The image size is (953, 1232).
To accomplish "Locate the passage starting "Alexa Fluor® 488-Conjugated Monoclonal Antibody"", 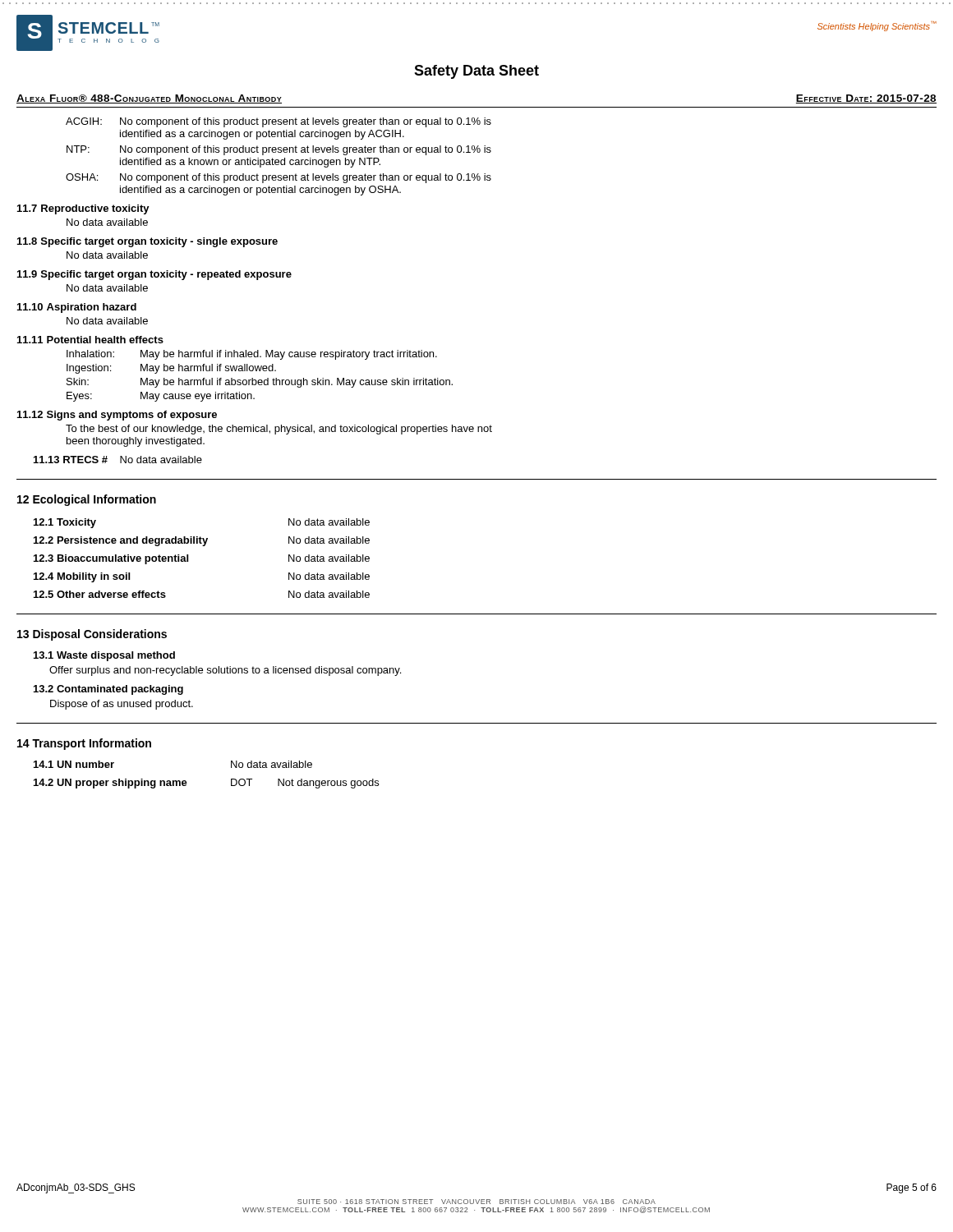I will (x=476, y=98).
